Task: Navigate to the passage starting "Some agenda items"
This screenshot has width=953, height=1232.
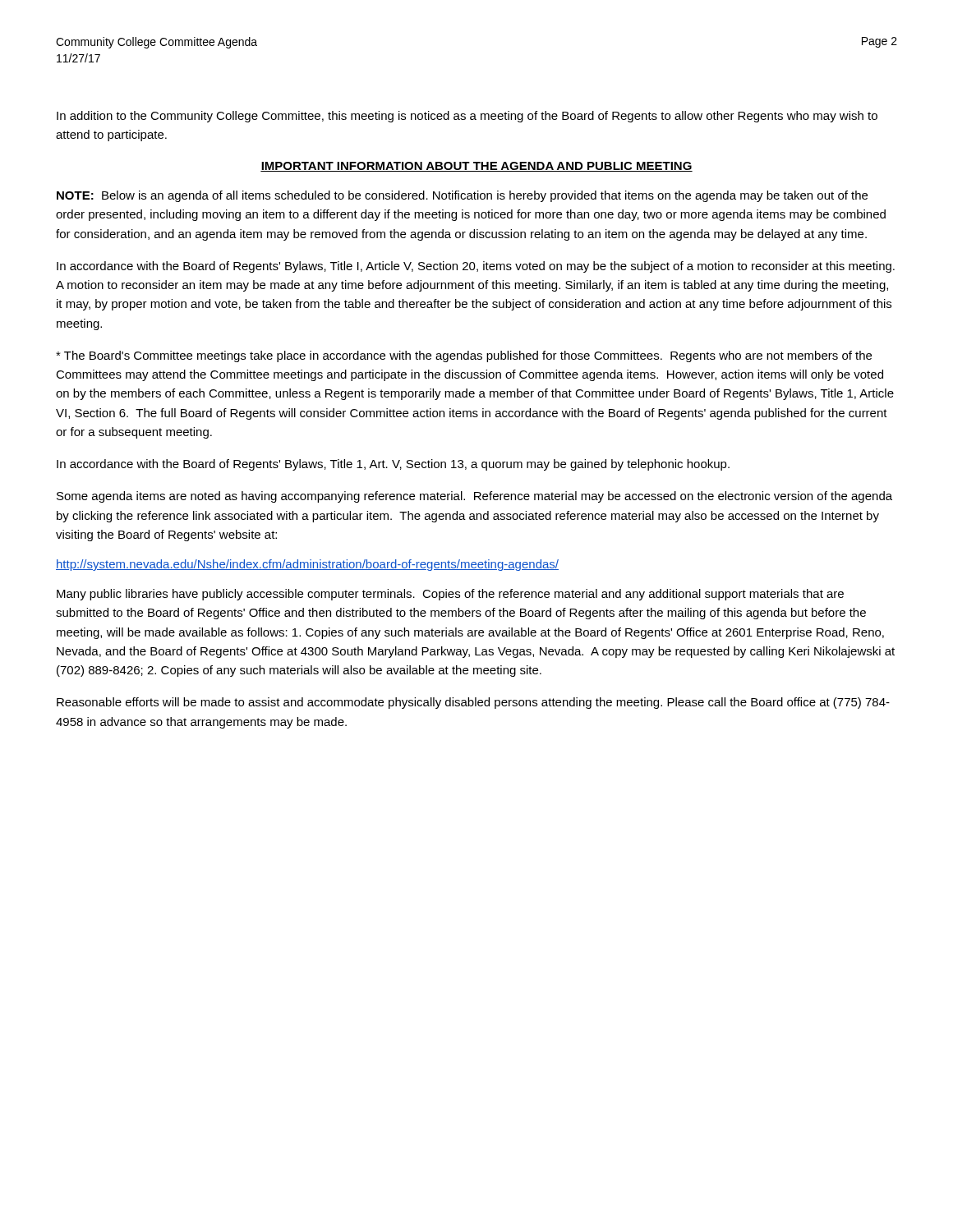Action: pos(474,515)
